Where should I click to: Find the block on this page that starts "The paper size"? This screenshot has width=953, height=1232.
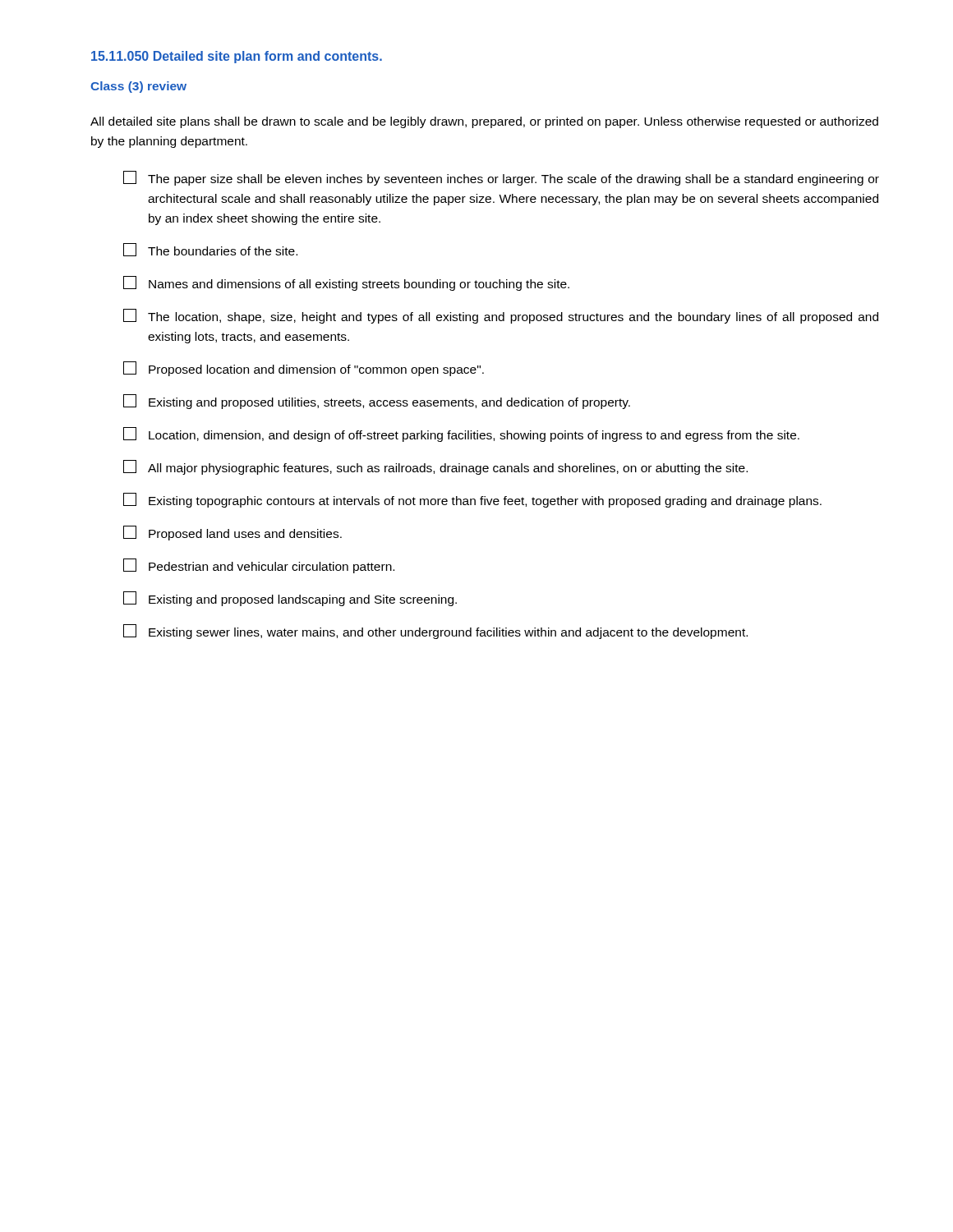[501, 199]
